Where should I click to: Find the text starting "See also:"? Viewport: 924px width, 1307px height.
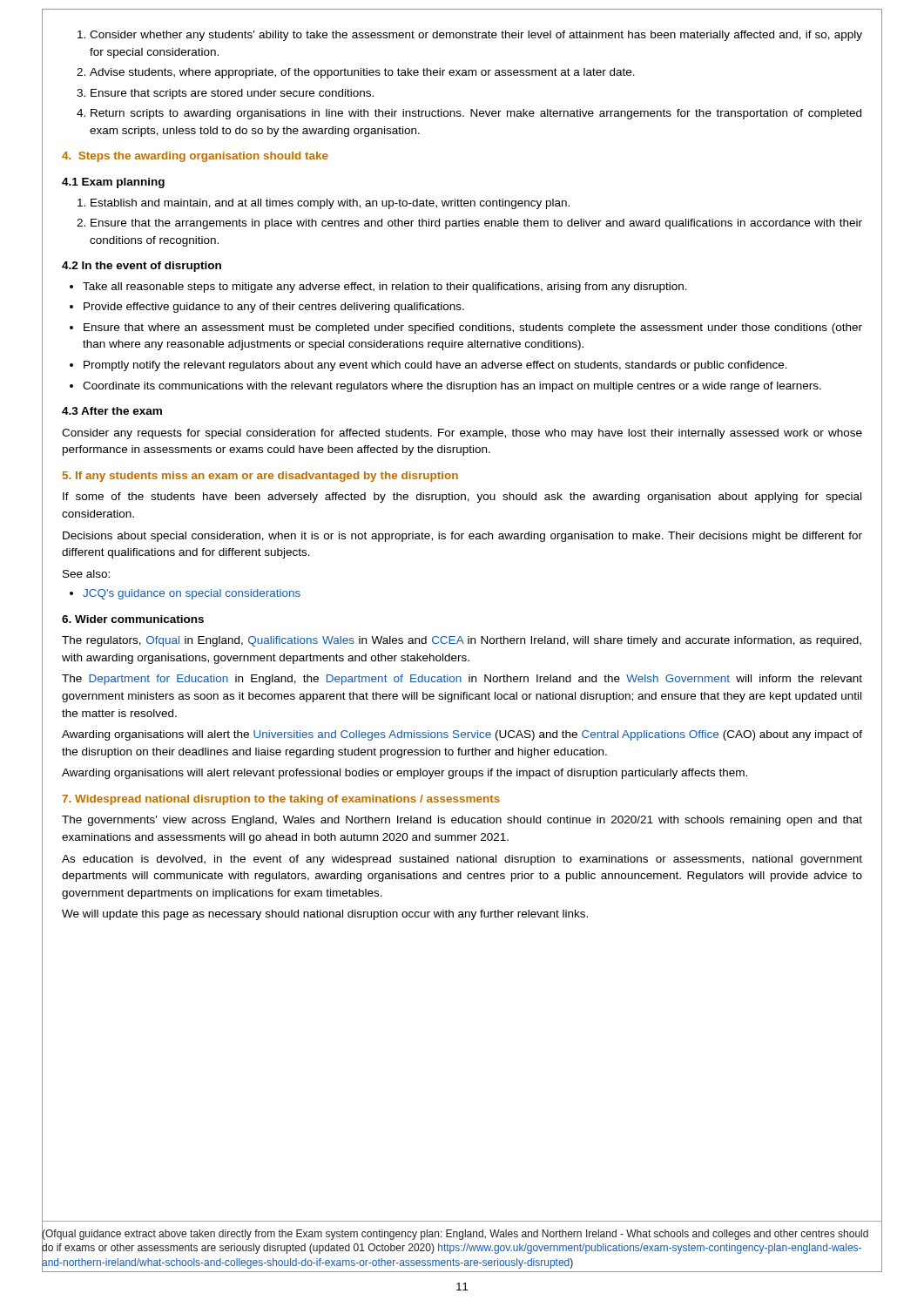86,574
